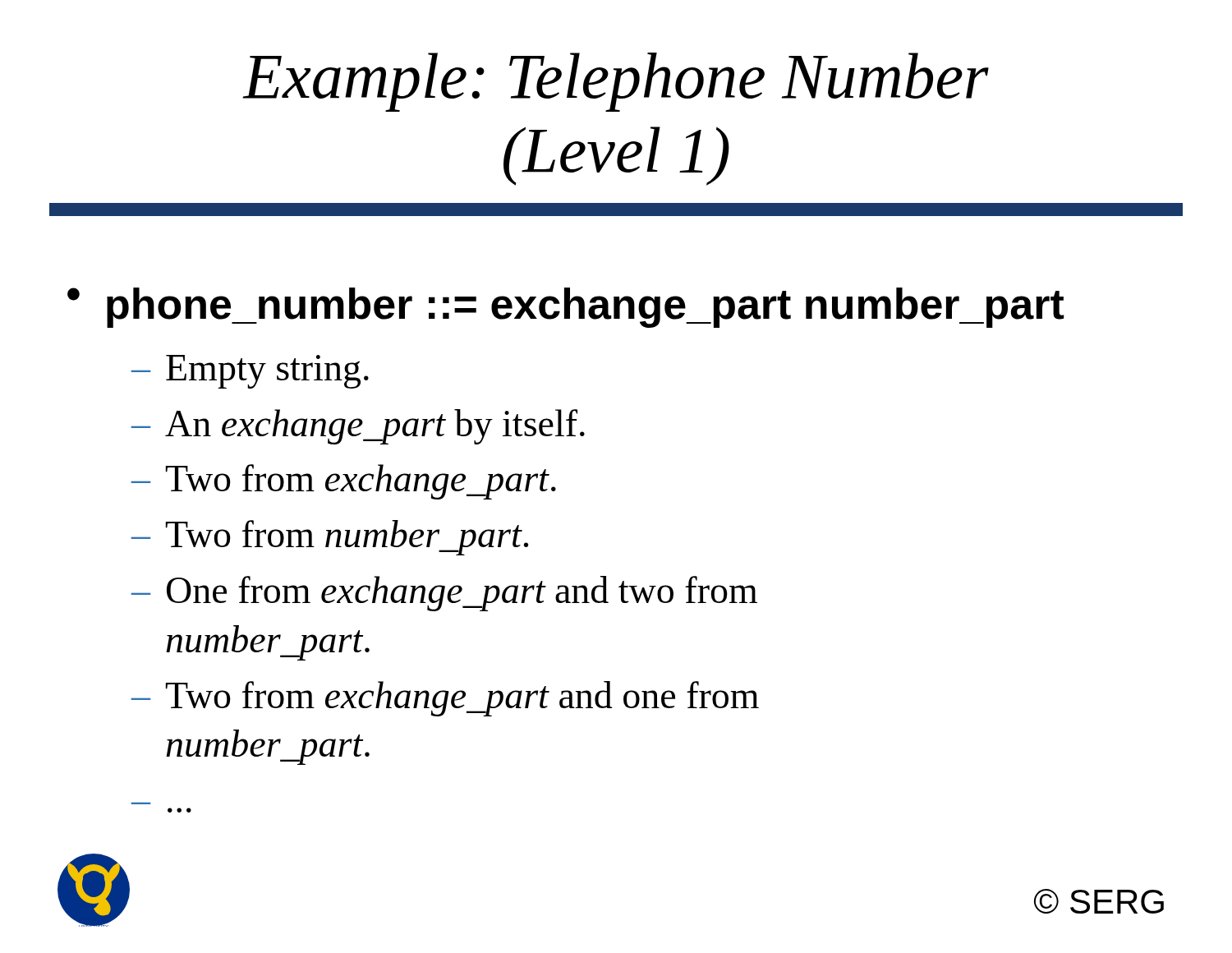Locate the text starting "– Two from exchange_part."

(345, 479)
